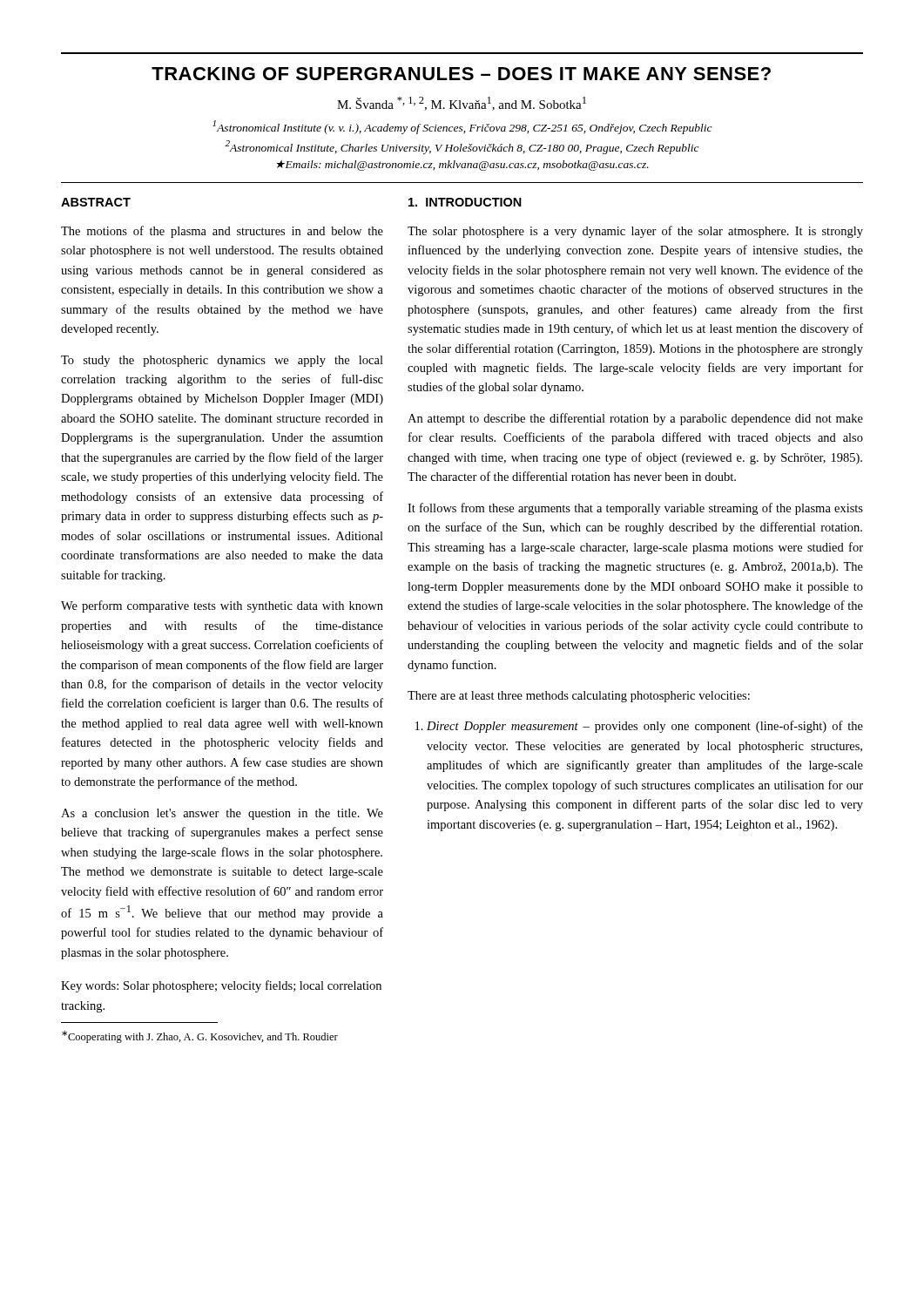
Task: Click the passage that begins "The solar photosphere is a very"
Action: pyautogui.click(x=635, y=309)
